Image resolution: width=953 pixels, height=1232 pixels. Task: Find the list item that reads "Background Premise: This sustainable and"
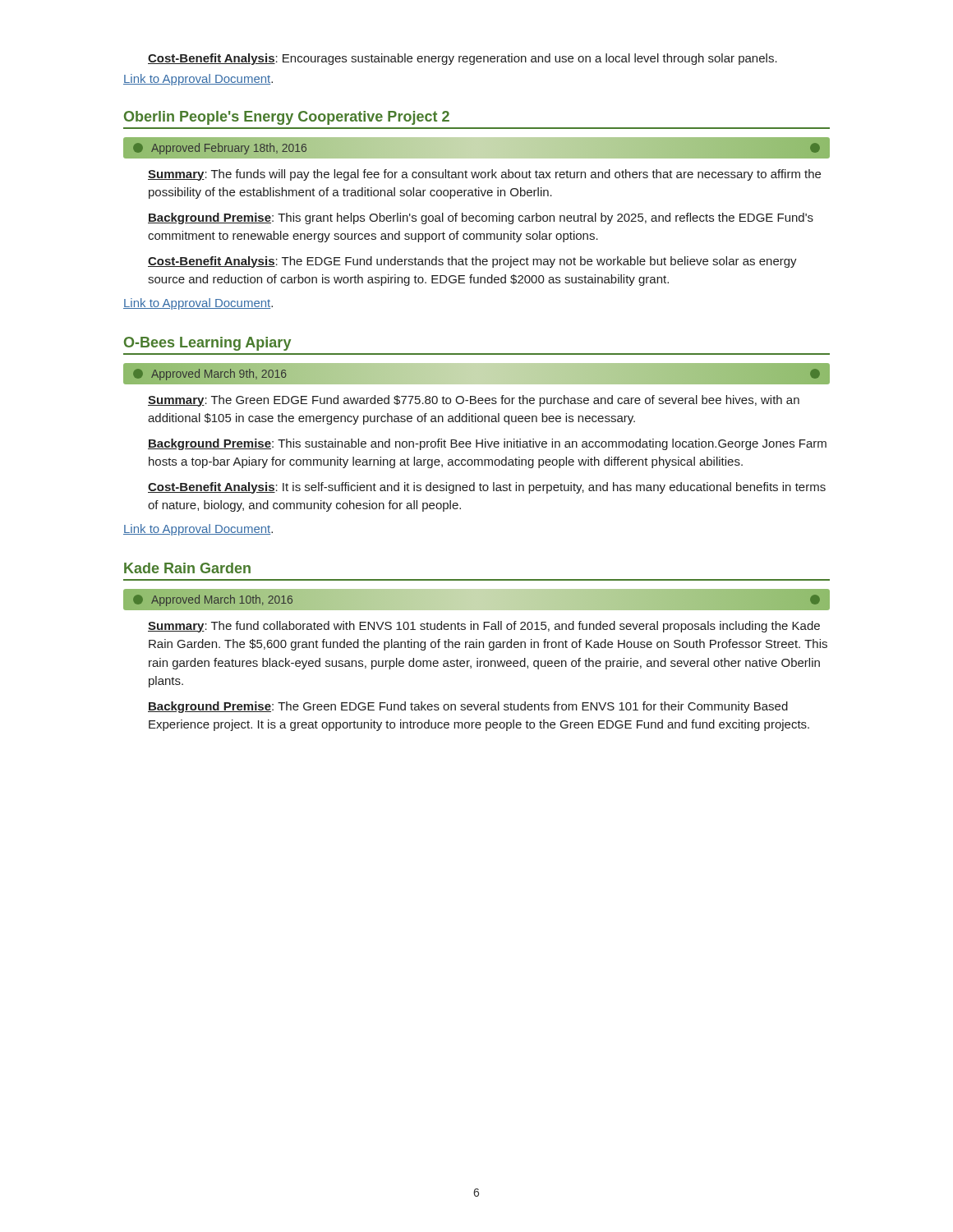(488, 452)
